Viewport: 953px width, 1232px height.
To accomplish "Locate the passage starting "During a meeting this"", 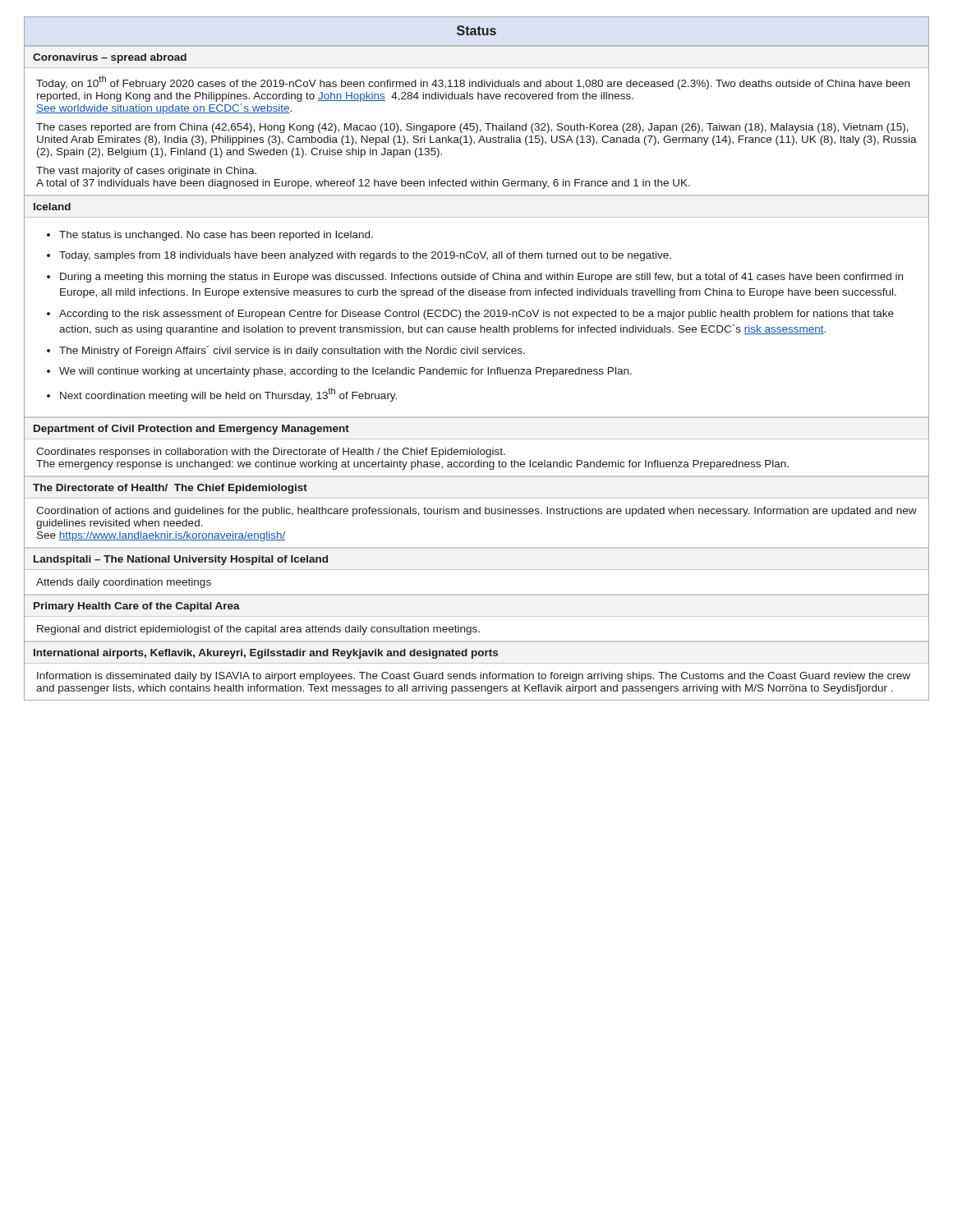I will (482, 284).
